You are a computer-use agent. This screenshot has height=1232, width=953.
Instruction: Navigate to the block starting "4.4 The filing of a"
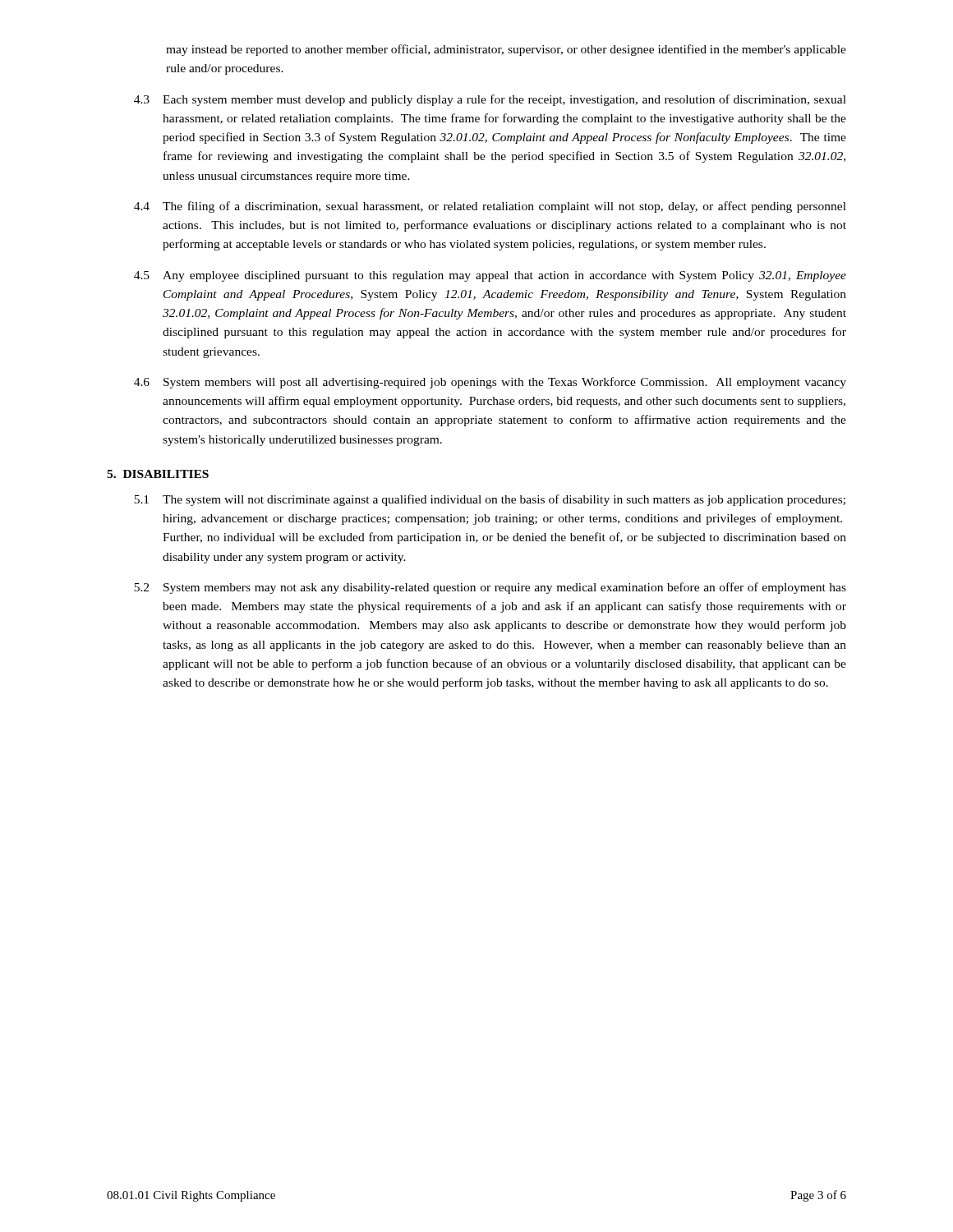(x=476, y=225)
